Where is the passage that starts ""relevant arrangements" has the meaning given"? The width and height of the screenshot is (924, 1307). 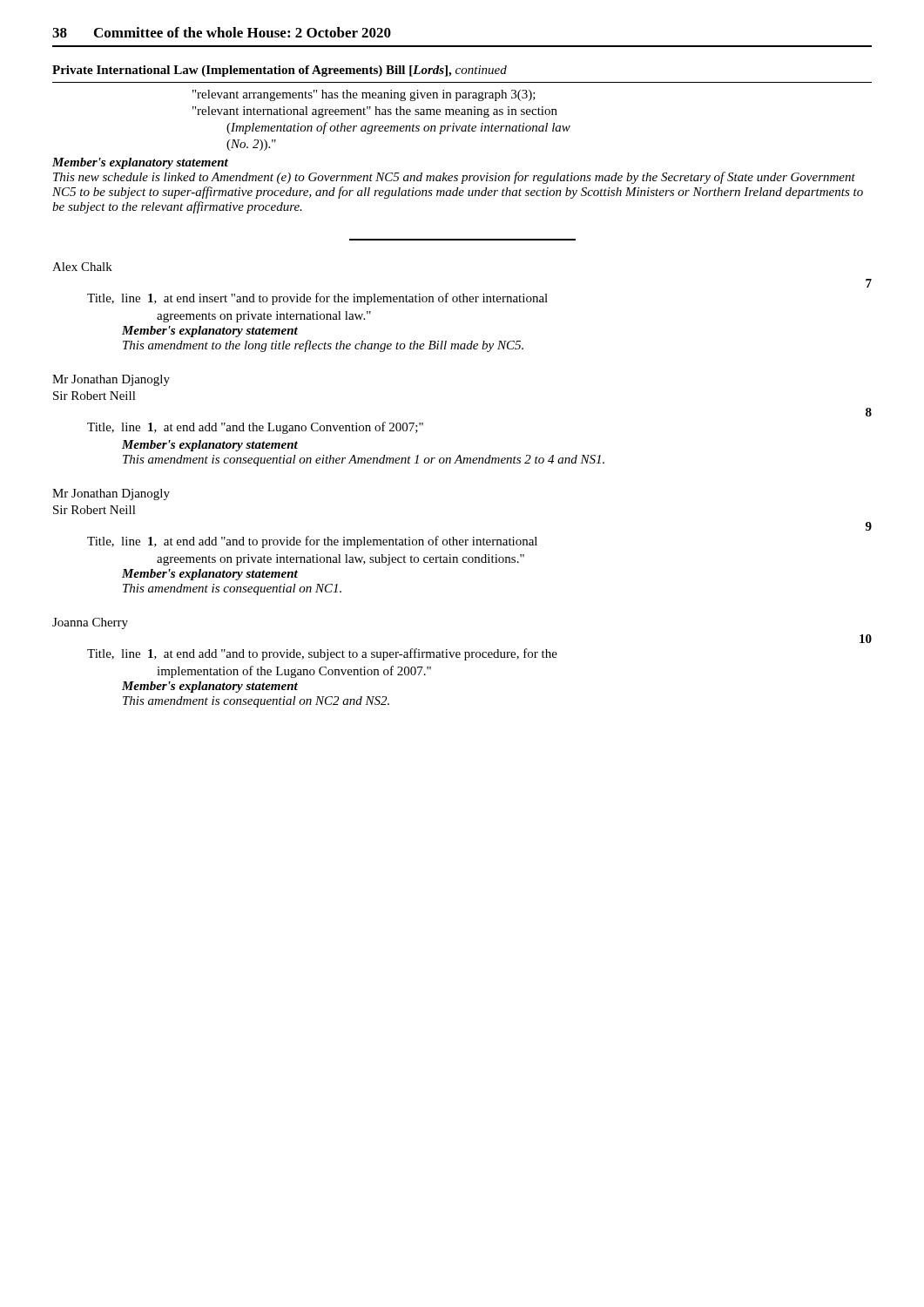(x=532, y=119)
